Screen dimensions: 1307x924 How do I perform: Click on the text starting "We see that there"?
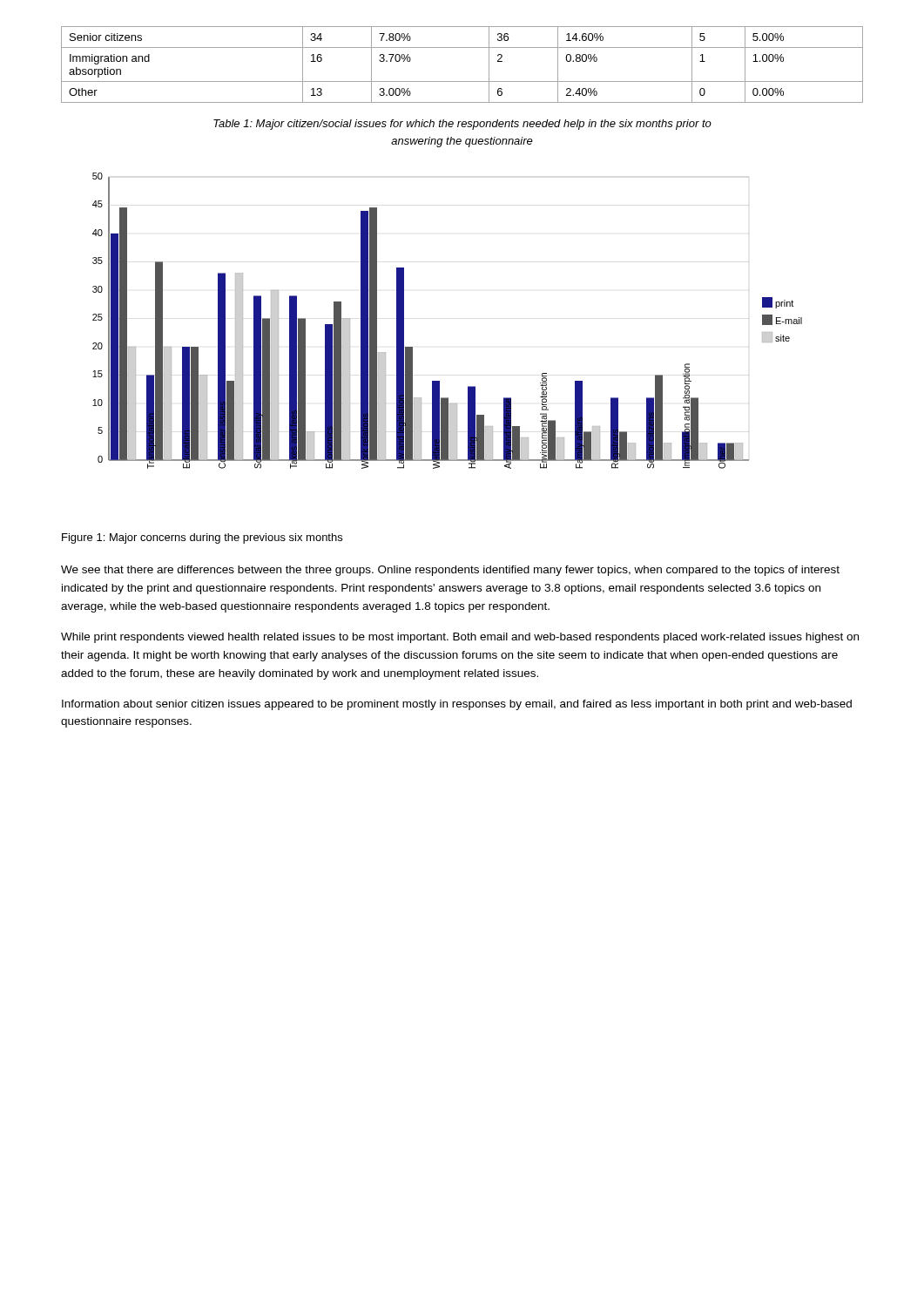450,588
